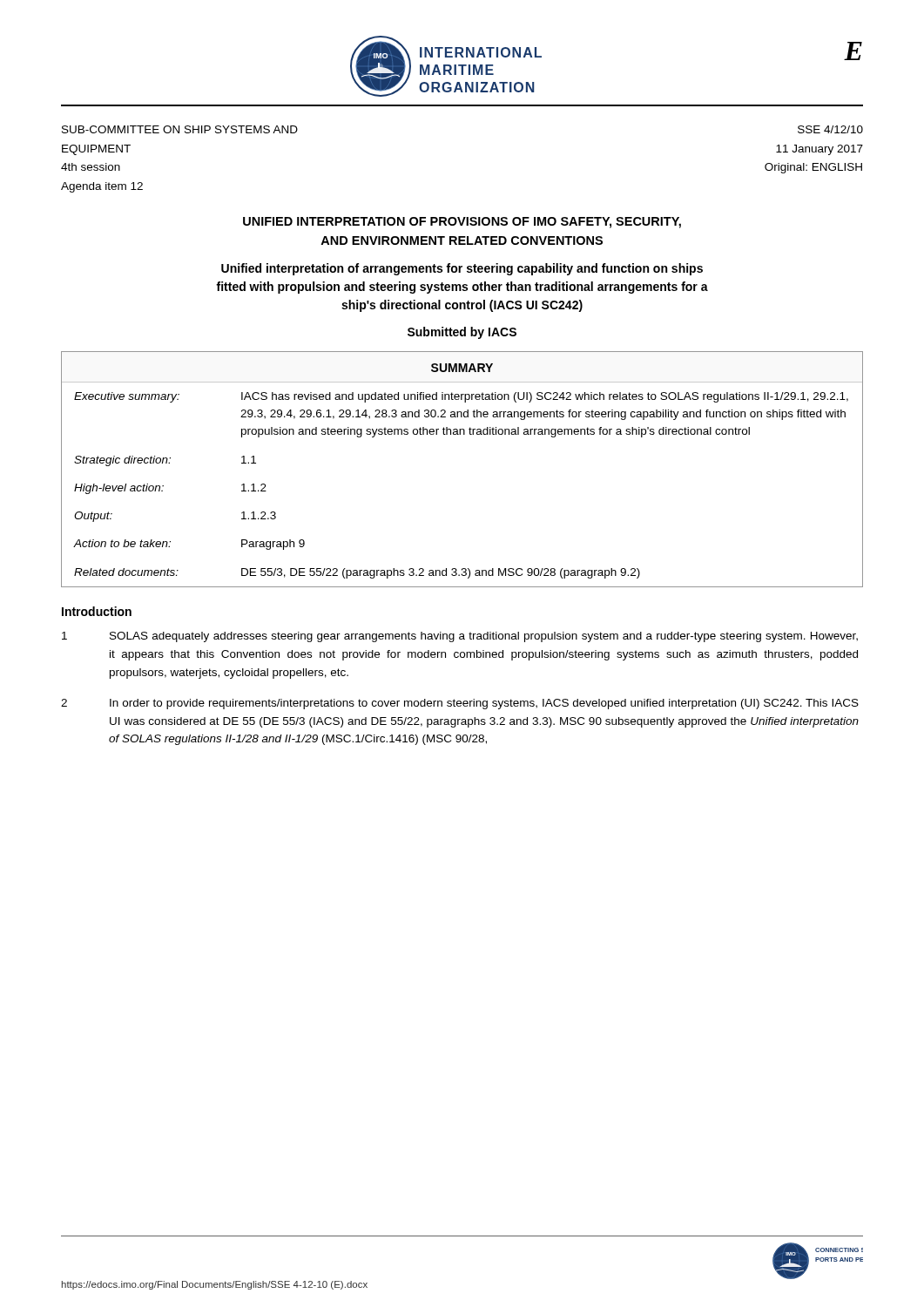Screen dimensions: 1307x924
Task: Locate the table with the text "Strategic direction:"
Action: pos(462,469)
